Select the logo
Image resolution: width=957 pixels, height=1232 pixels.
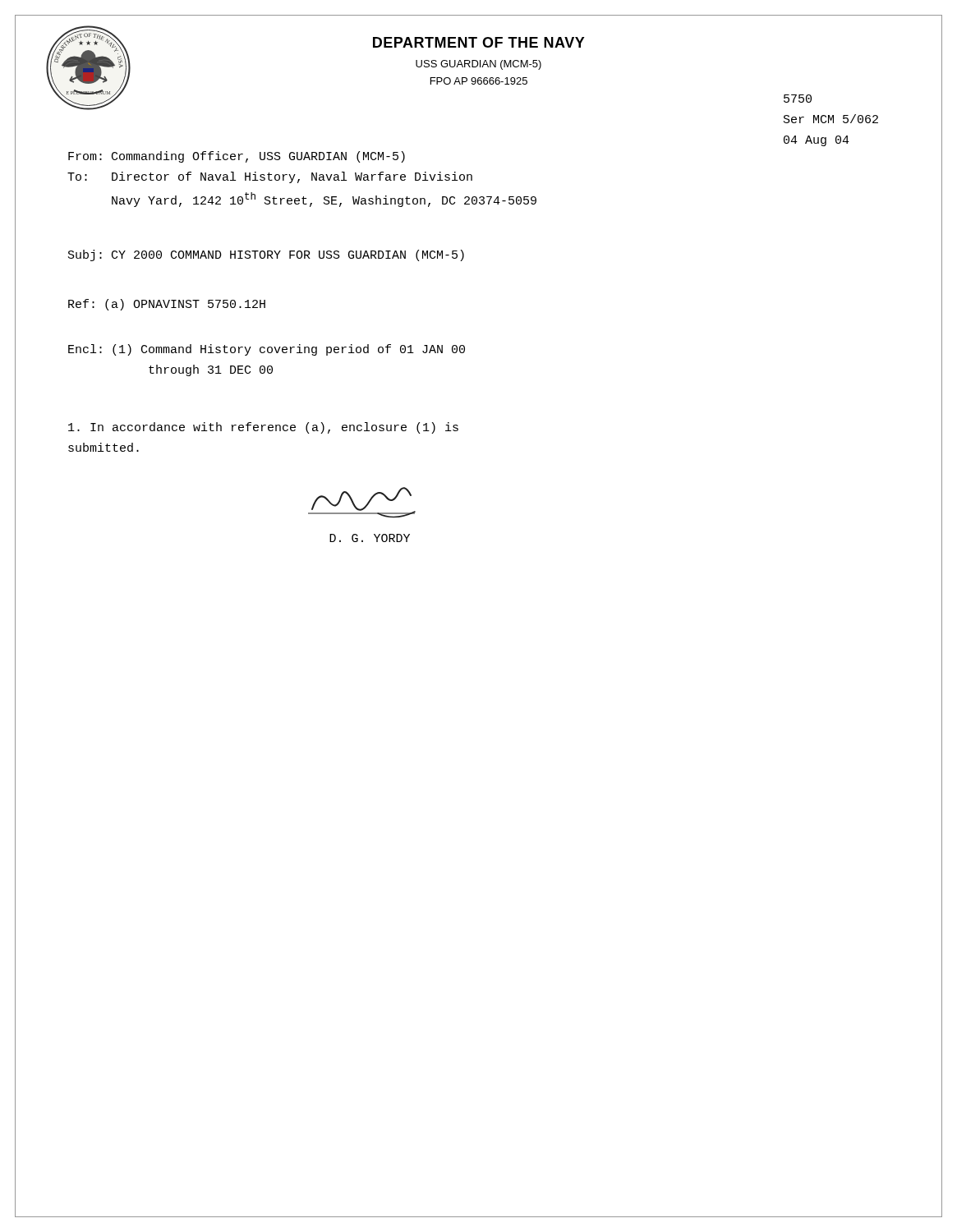[x=88, y=68]
